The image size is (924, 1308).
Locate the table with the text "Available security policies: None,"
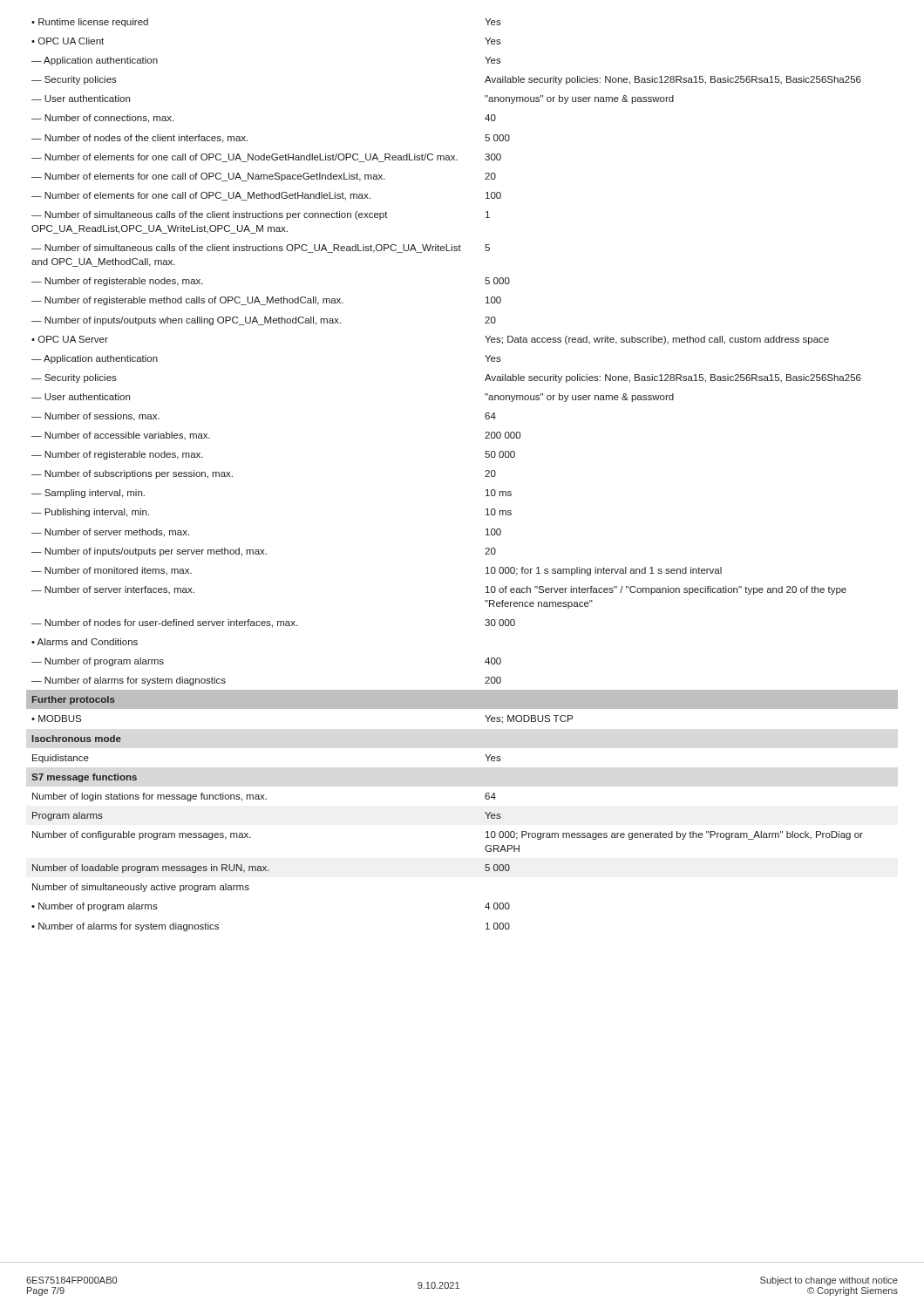point(462,474)
